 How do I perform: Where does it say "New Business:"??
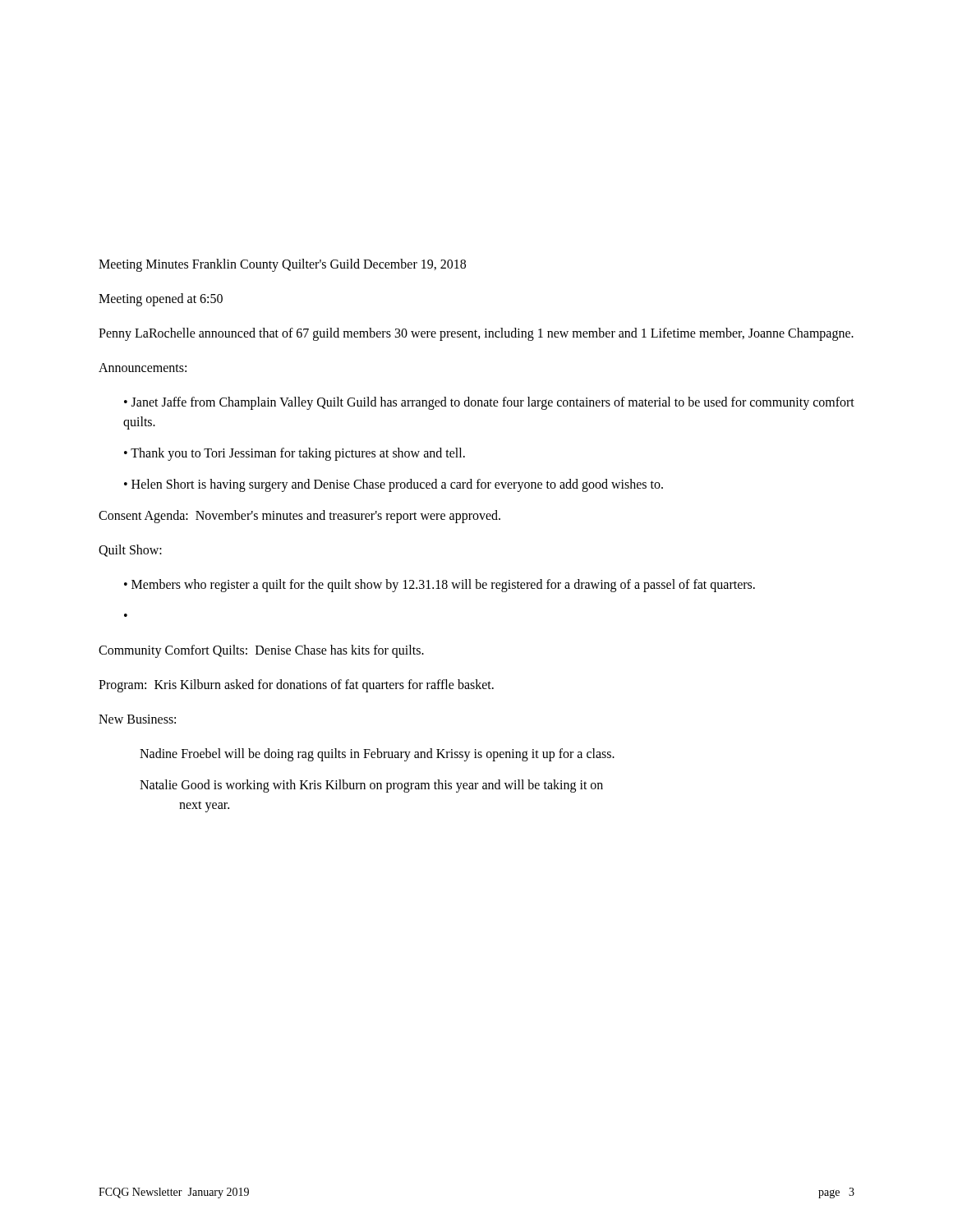pos(138,719)
